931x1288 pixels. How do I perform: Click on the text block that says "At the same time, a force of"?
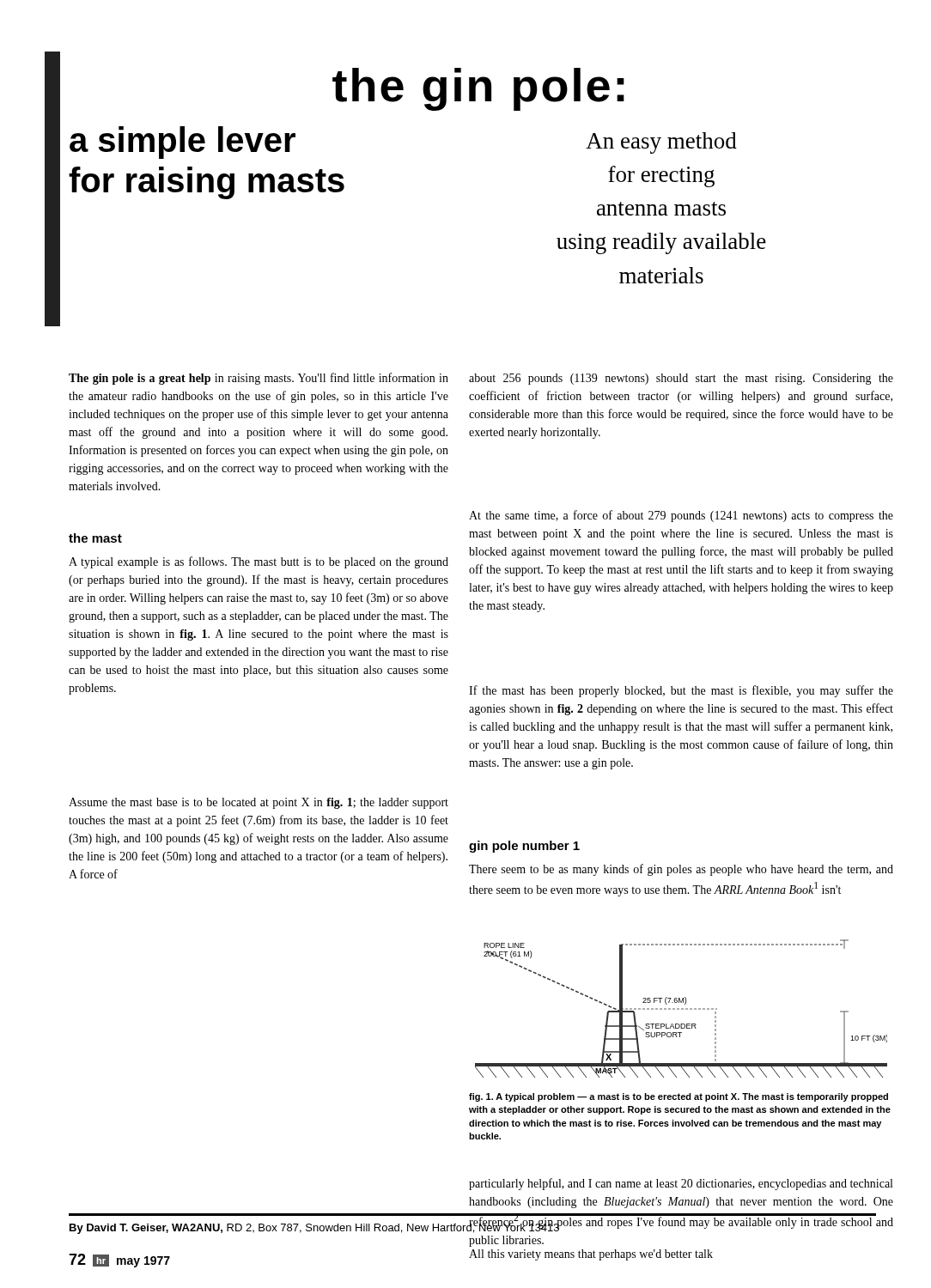coord(681,561)
